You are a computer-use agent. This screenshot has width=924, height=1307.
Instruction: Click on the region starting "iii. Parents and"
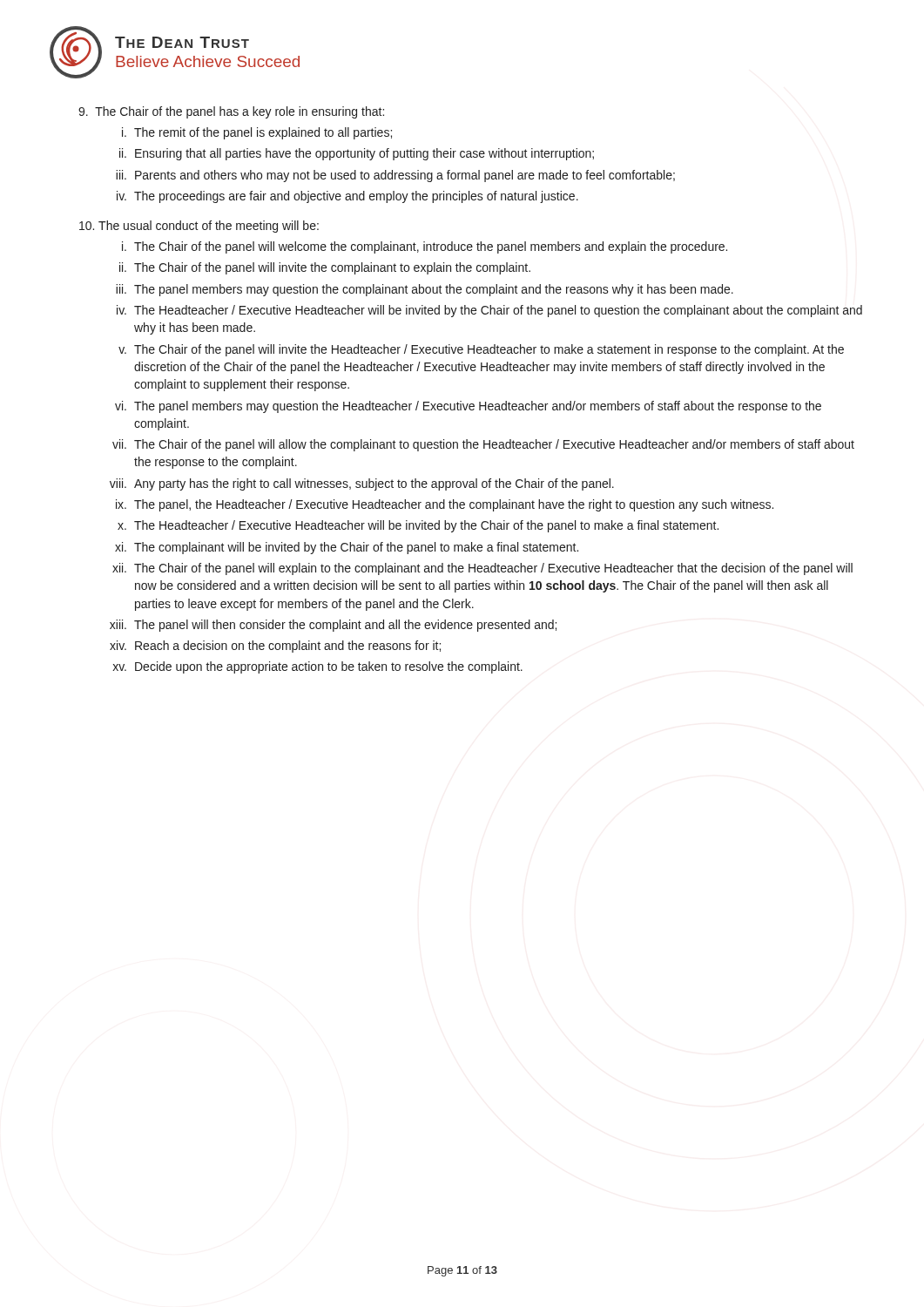(479, 175)
